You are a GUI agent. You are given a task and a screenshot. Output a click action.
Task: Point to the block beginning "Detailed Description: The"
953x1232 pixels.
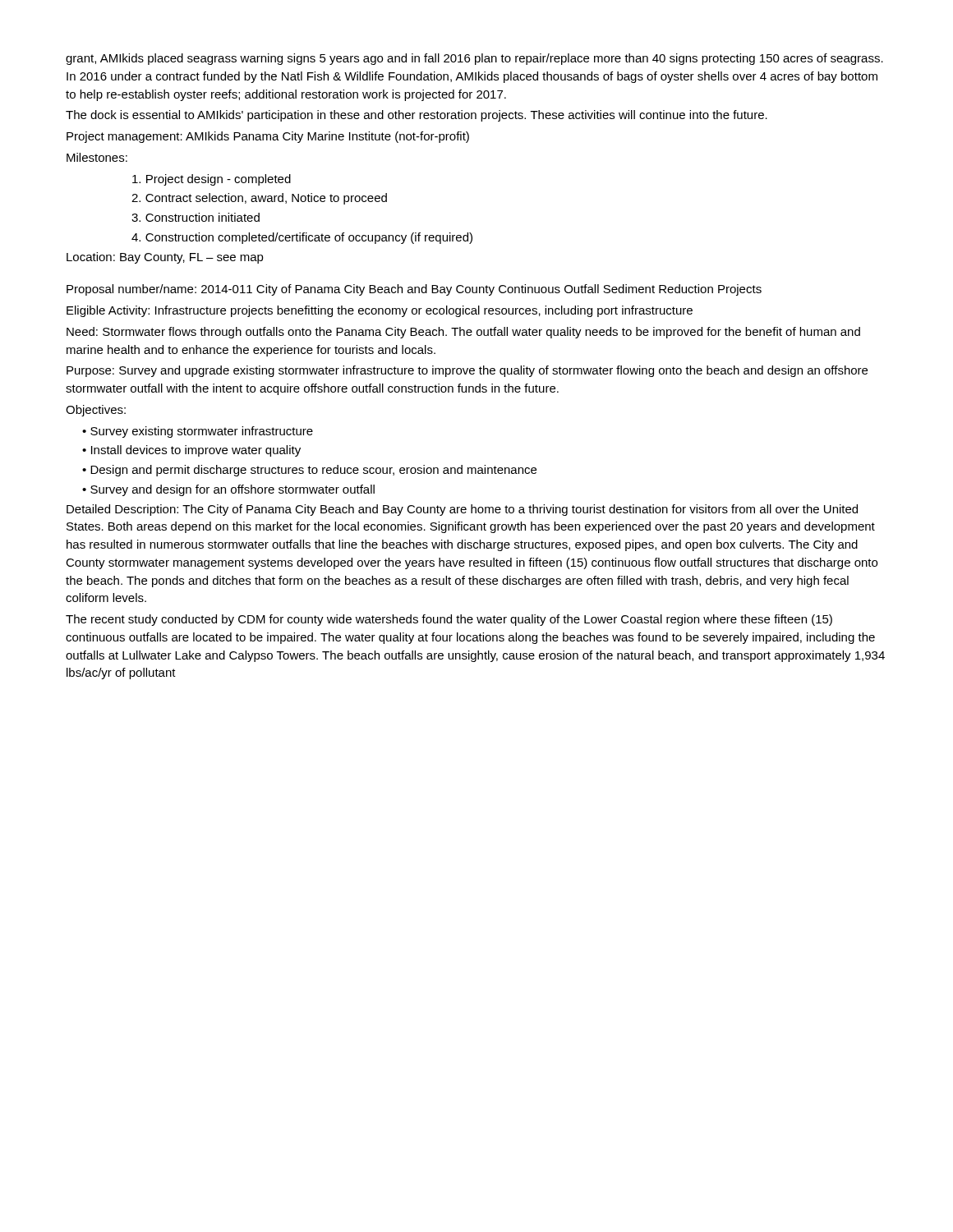(472, 553)
